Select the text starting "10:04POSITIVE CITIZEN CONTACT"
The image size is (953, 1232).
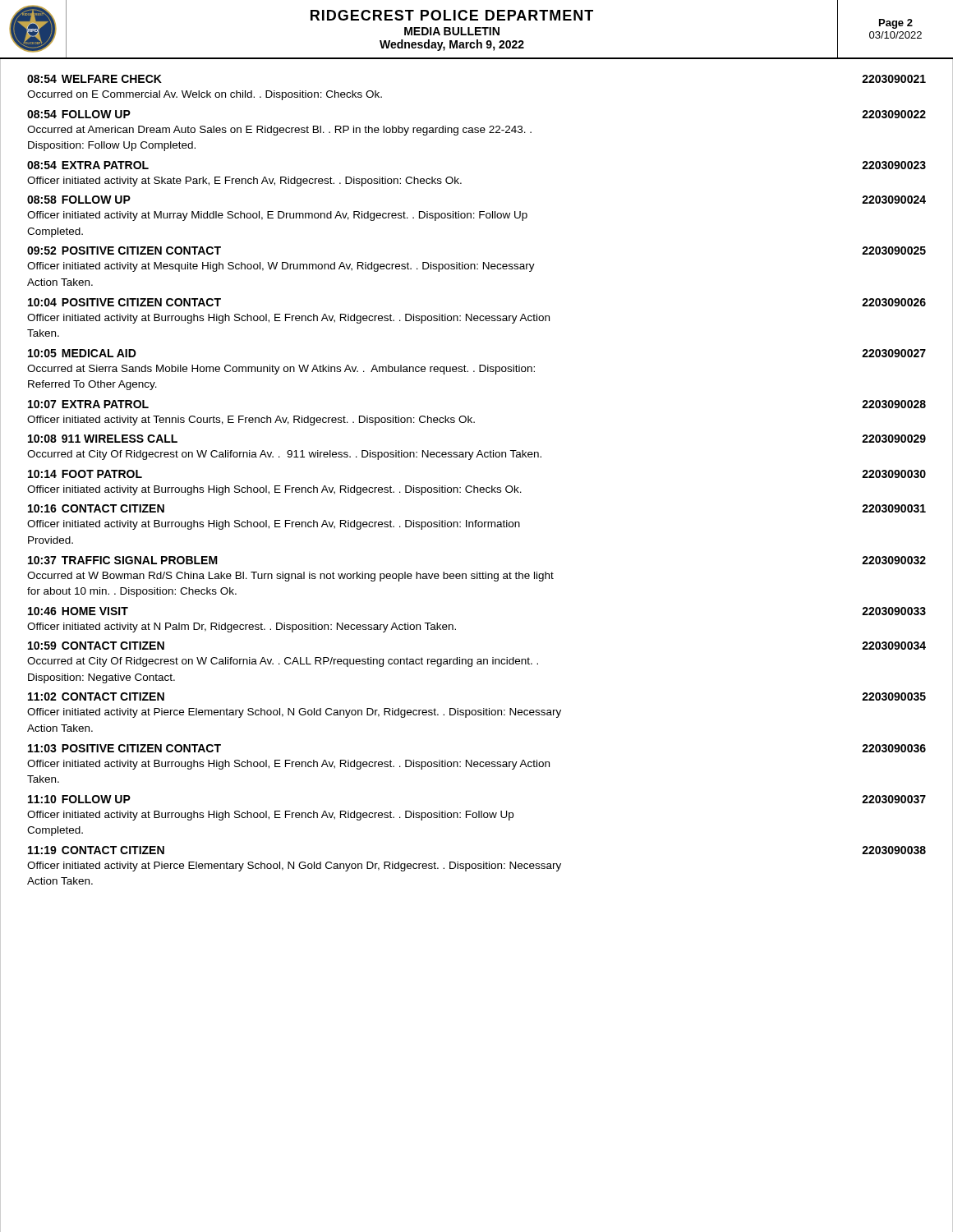point(476,318)
